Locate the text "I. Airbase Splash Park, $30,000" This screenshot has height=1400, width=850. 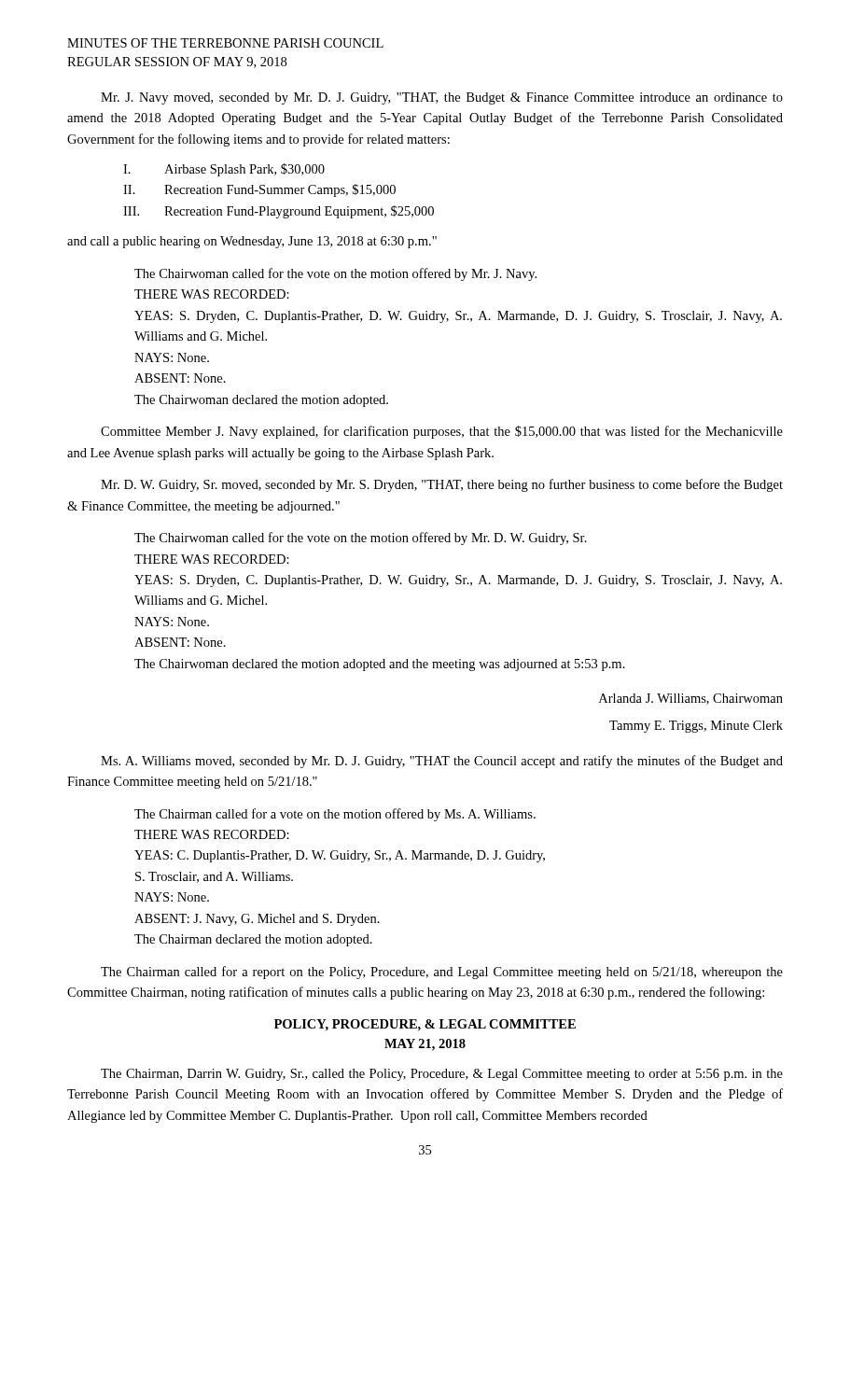click(224, 170)
